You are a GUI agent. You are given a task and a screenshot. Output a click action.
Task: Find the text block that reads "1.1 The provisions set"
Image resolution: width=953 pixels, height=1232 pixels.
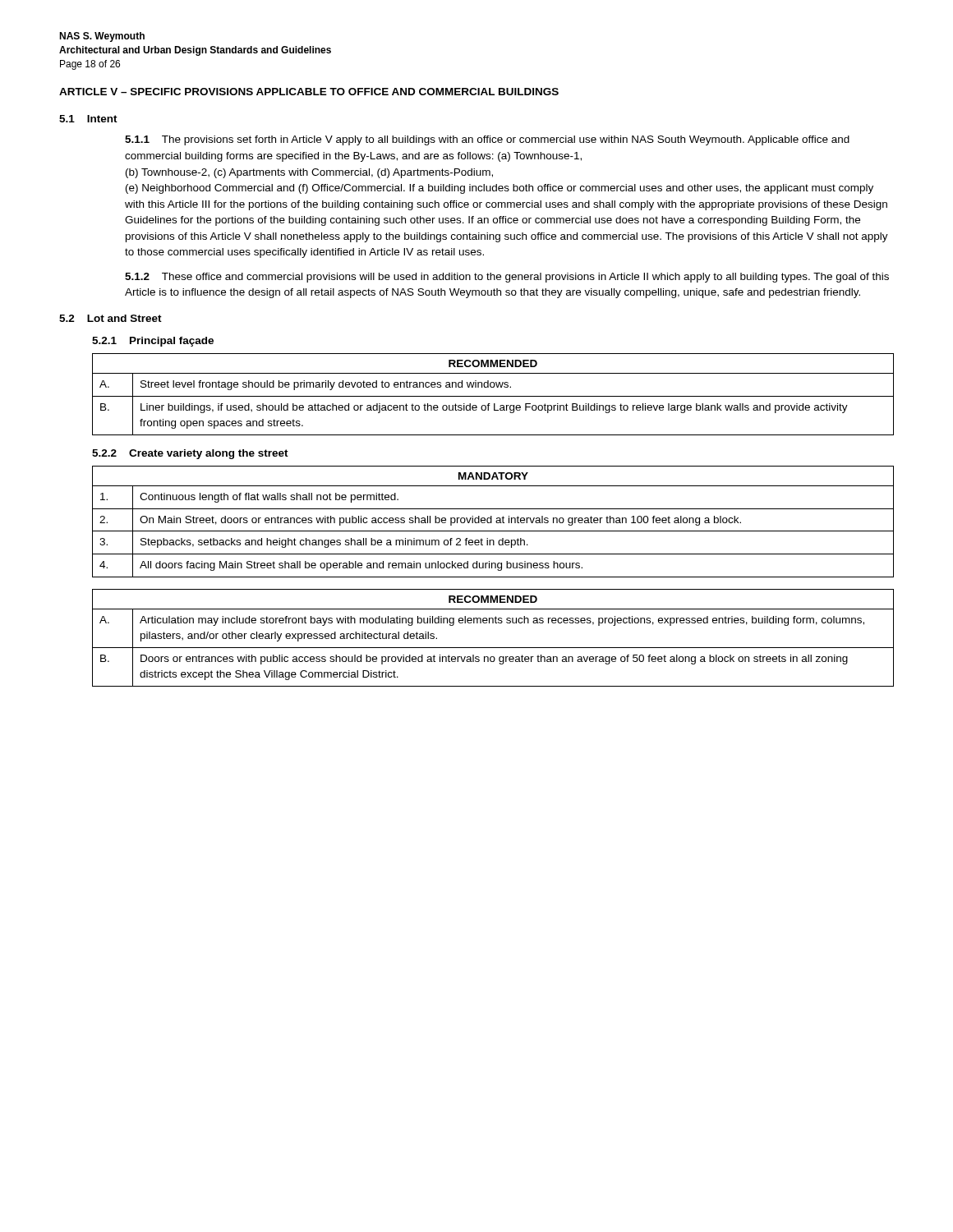506,196
